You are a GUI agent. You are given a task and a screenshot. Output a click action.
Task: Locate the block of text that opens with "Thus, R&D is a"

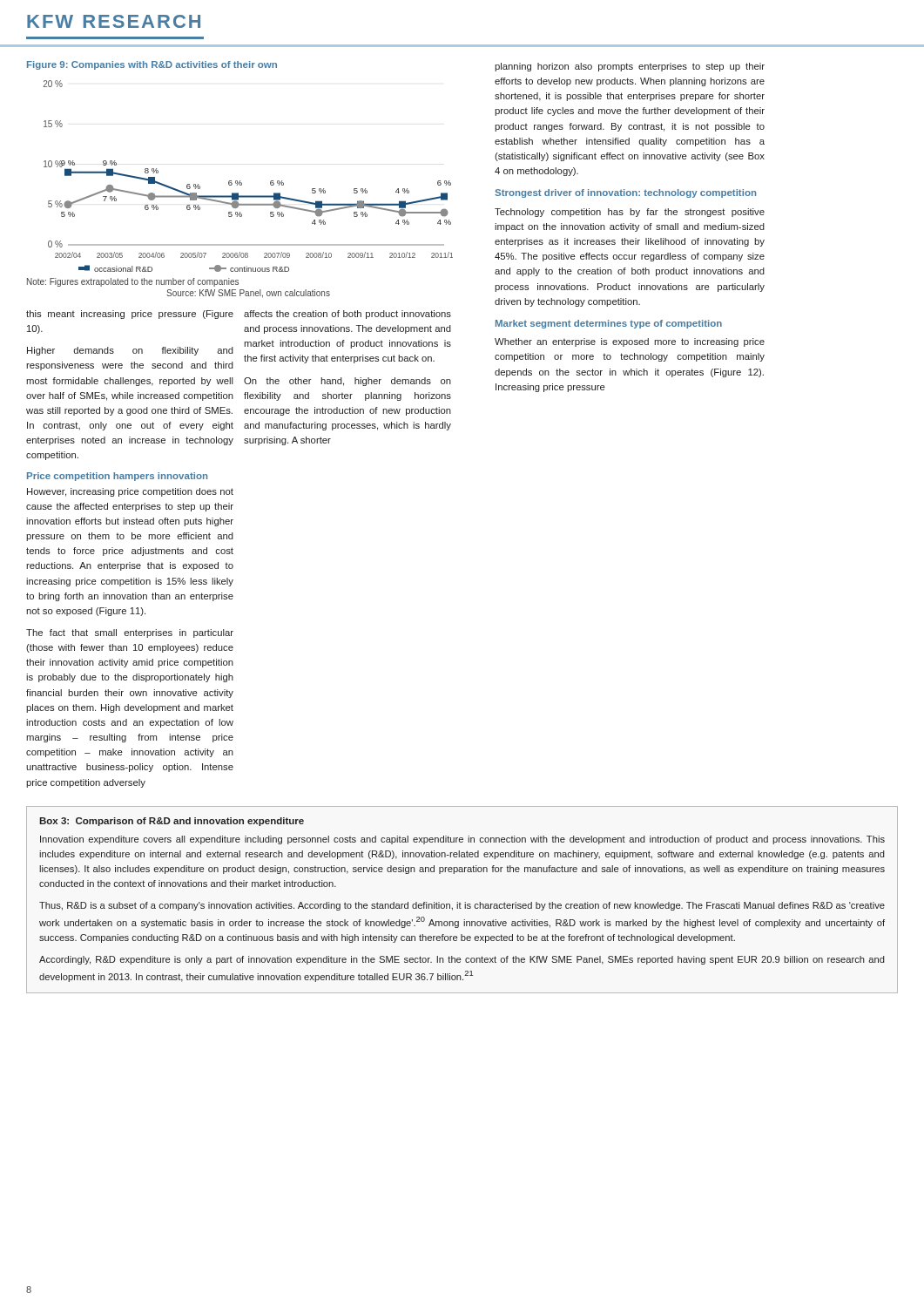point(462,921)
